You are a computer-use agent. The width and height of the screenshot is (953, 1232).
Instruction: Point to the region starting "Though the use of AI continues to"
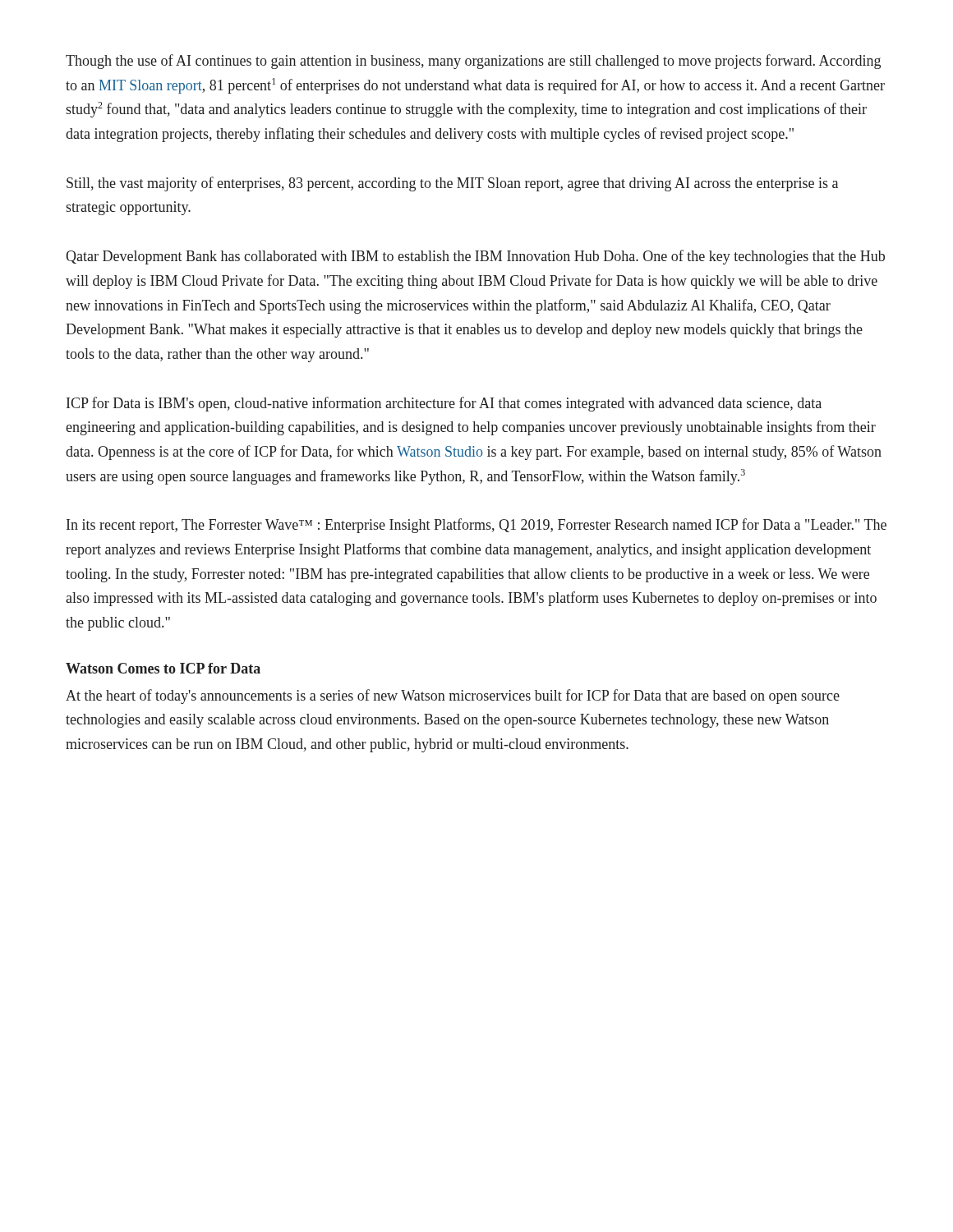(x=475, y=97)
